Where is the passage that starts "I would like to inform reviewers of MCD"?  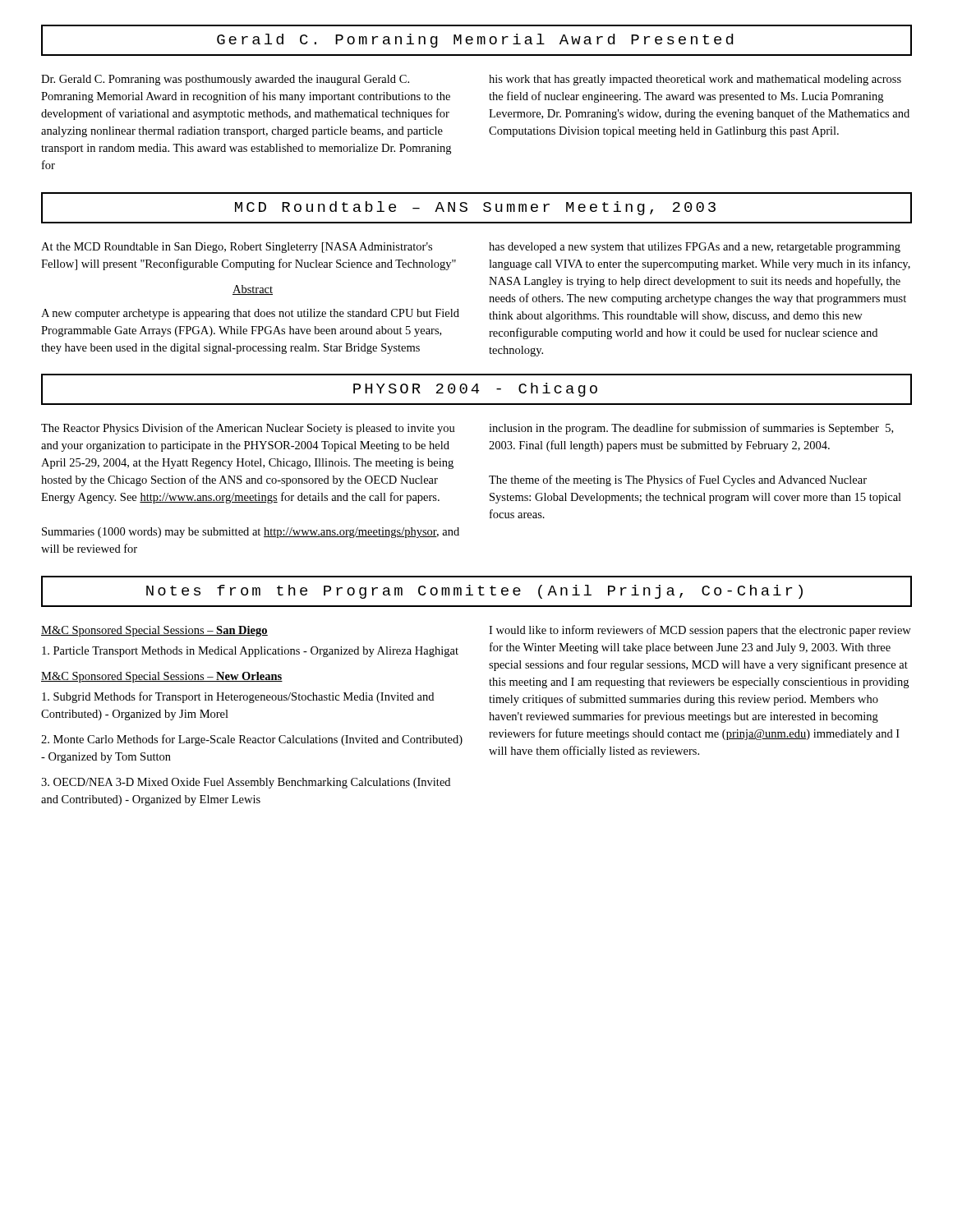click(x=700, y=691)
